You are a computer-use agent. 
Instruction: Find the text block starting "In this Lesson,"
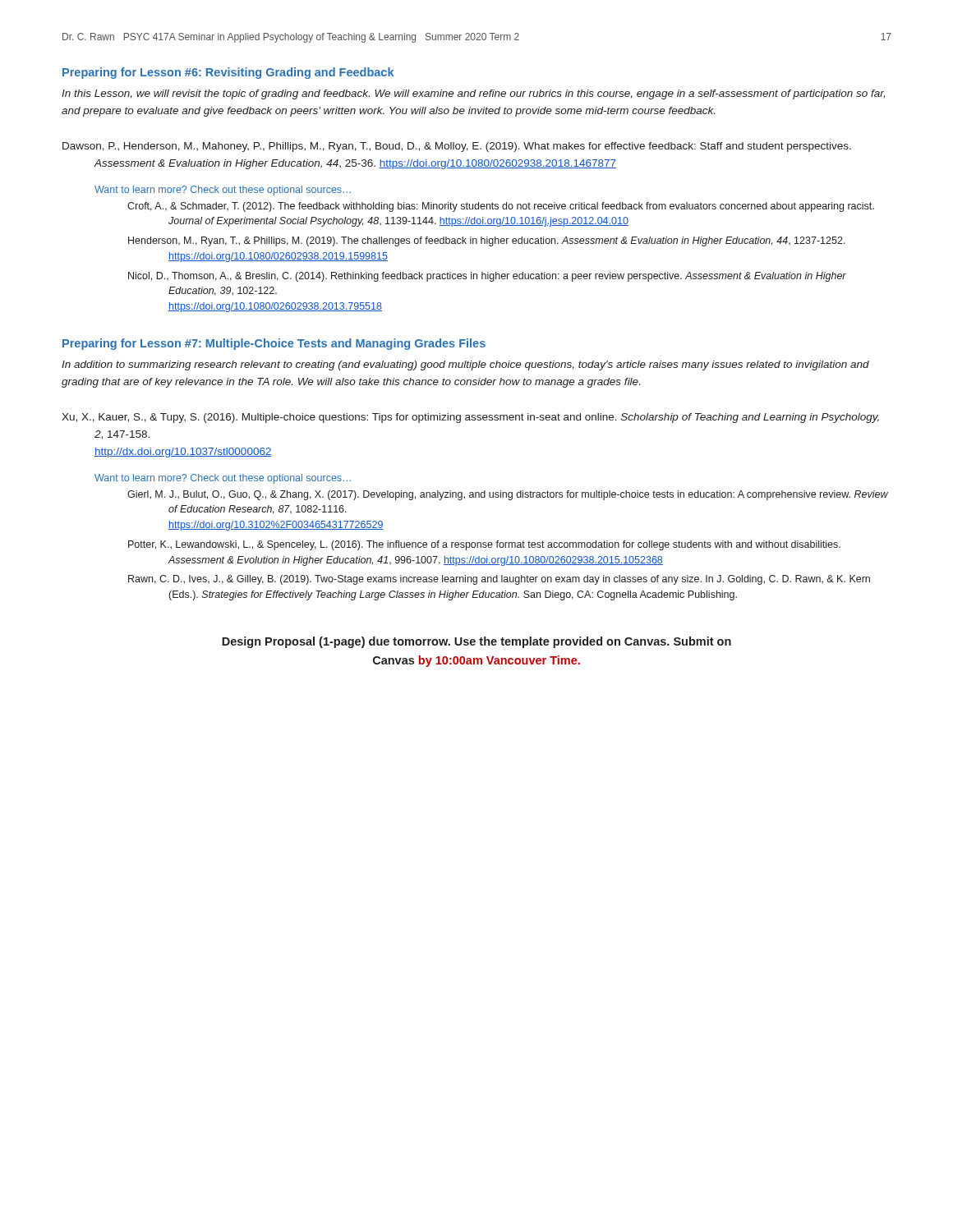click(474, 102)
